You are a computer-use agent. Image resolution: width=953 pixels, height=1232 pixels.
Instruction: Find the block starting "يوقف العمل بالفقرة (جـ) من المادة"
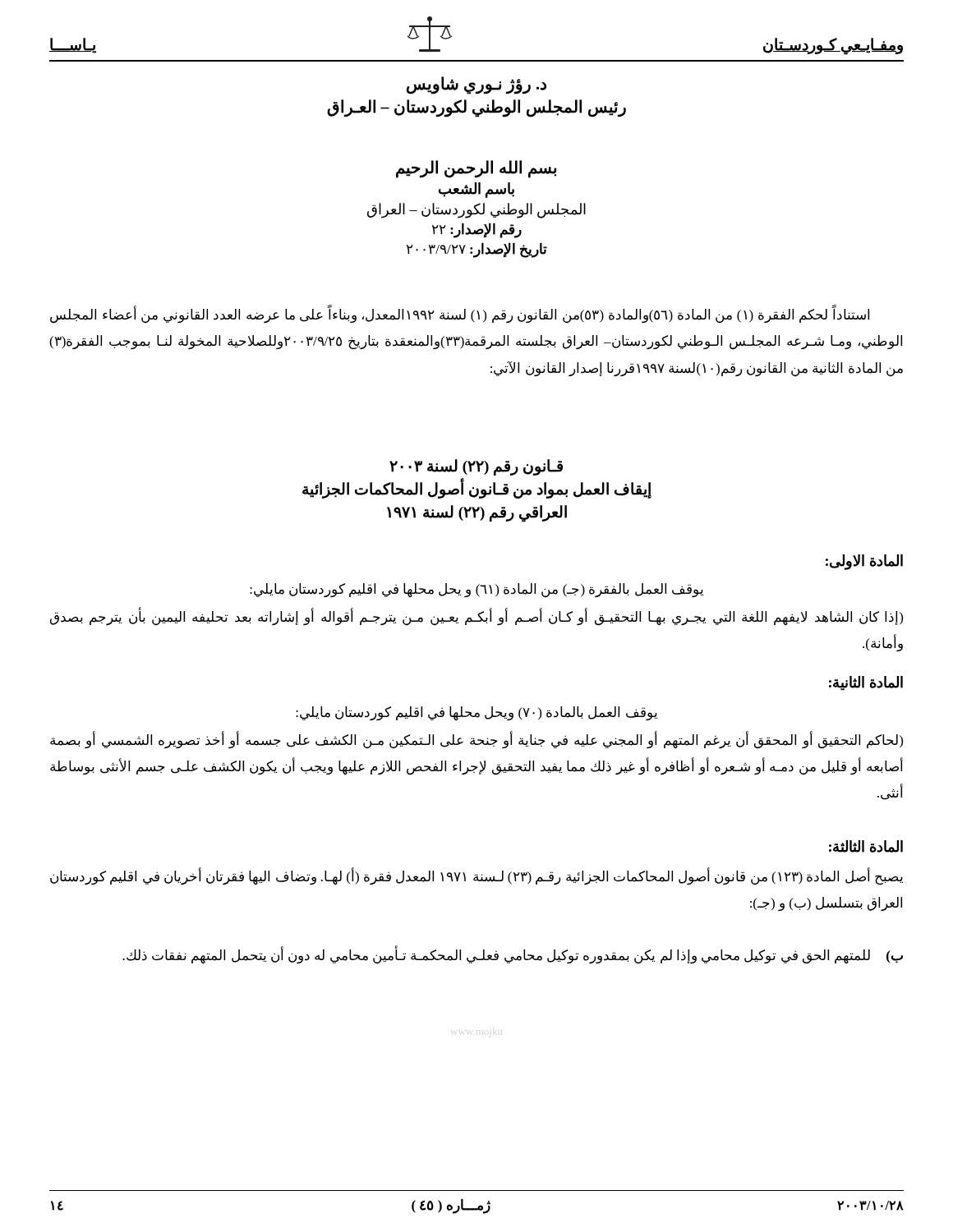(476, 617)
